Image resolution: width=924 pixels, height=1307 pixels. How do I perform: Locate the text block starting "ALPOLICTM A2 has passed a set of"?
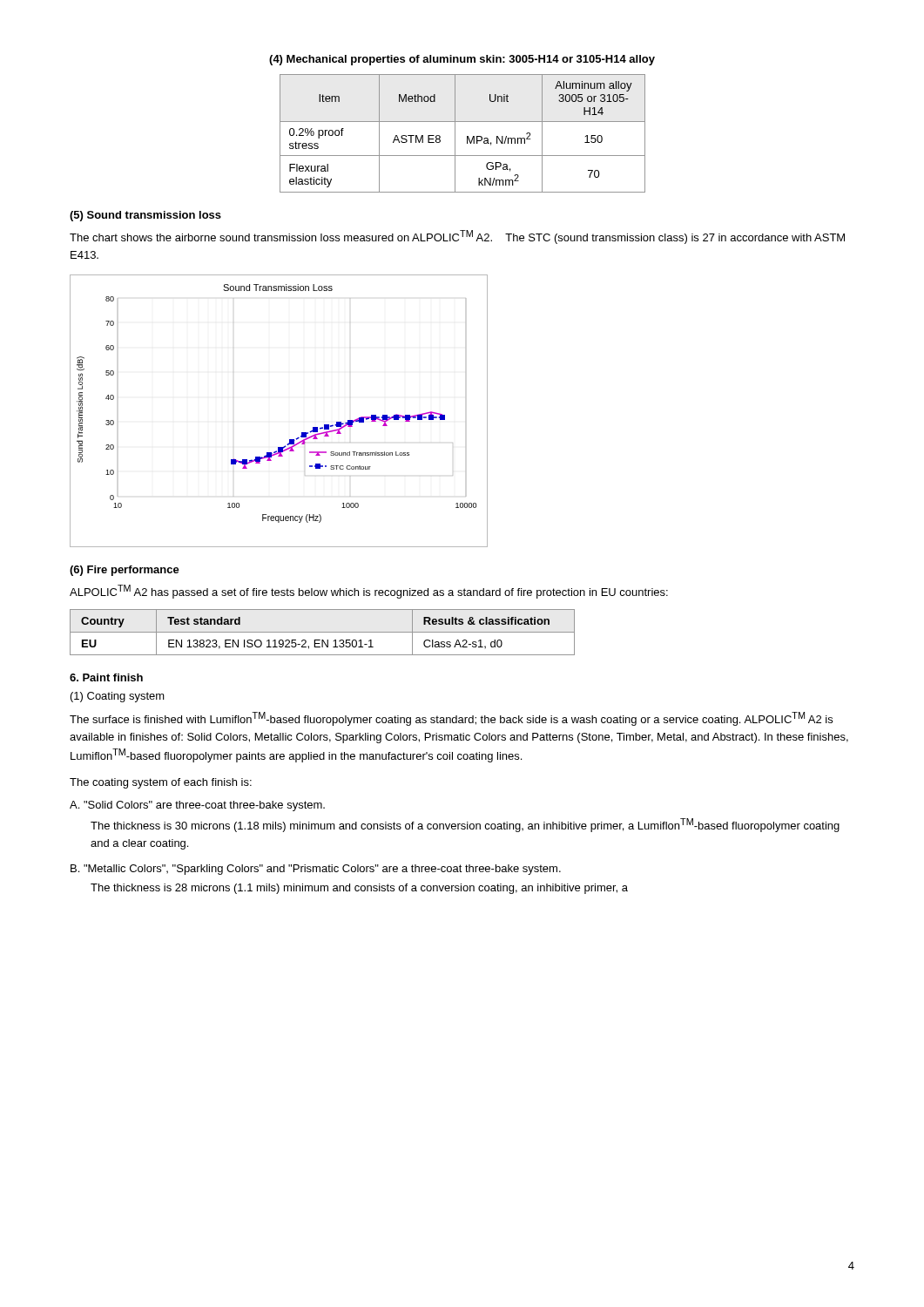coord(369,591)
